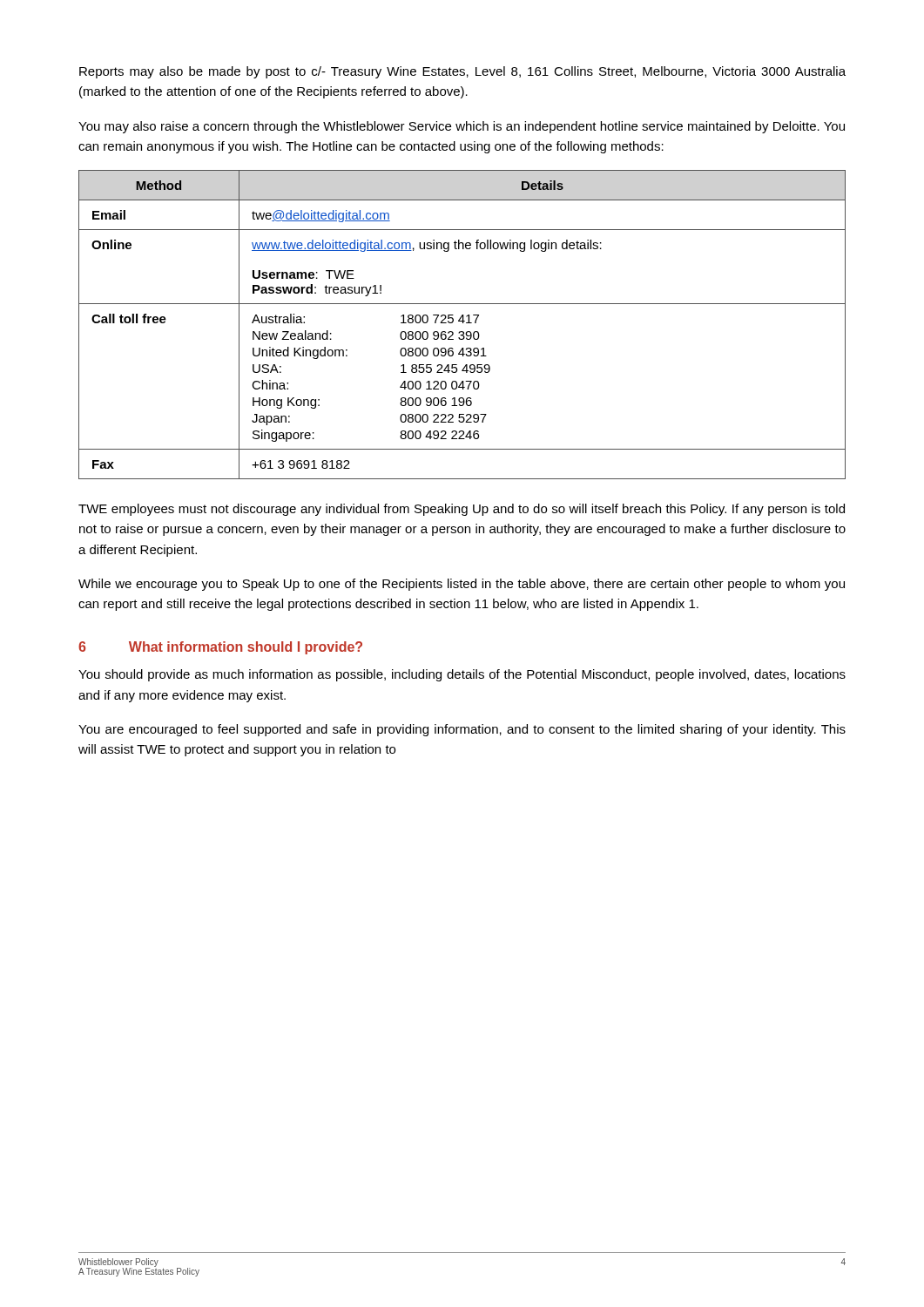Select the region starting "You are encouraged to feel supported"
Screen dimensions: 1307x924
(x=462, y=739)
